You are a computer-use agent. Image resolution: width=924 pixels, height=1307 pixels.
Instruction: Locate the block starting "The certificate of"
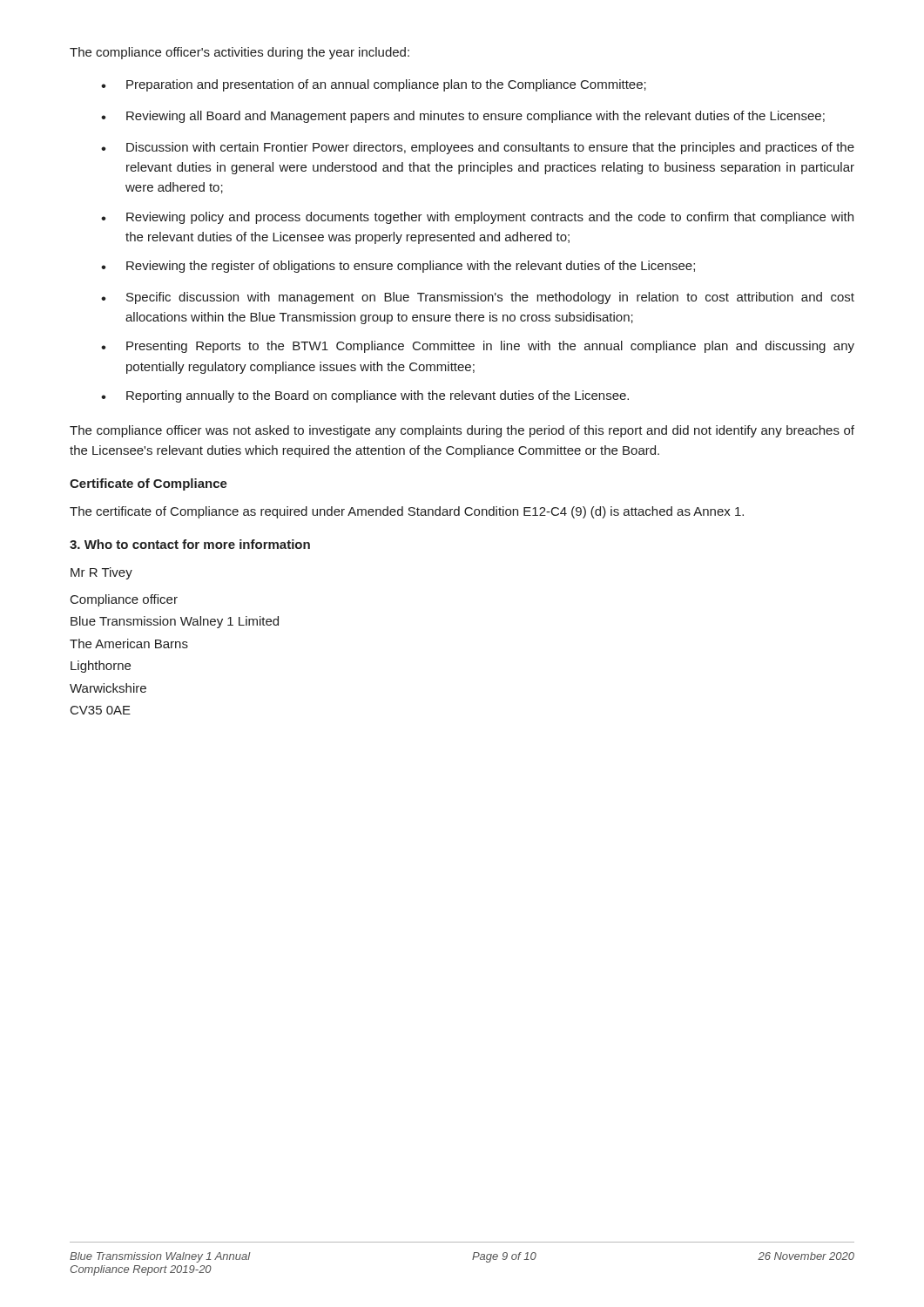pos(407,511)
